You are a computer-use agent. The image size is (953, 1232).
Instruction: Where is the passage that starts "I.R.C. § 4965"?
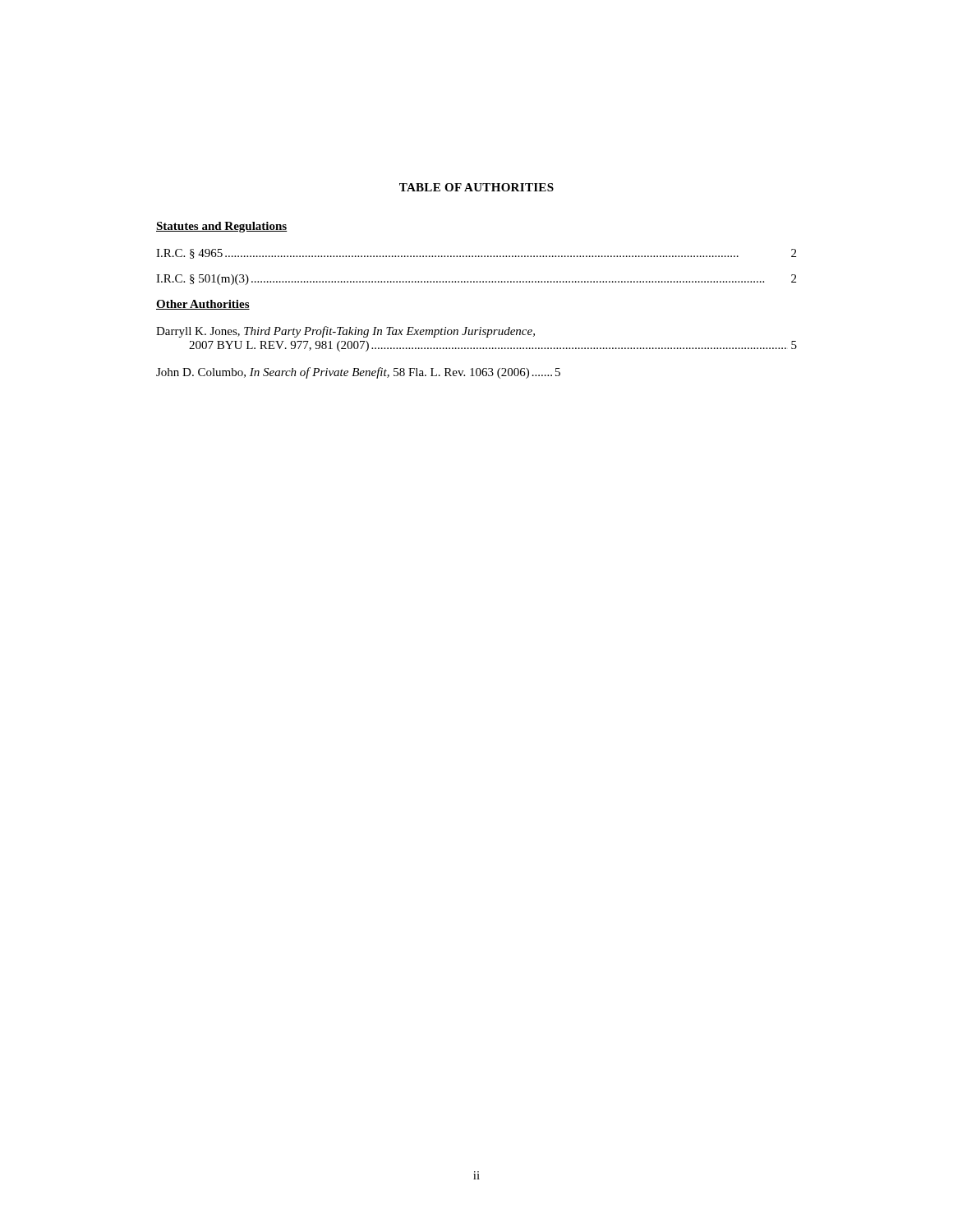click(476, 253)
